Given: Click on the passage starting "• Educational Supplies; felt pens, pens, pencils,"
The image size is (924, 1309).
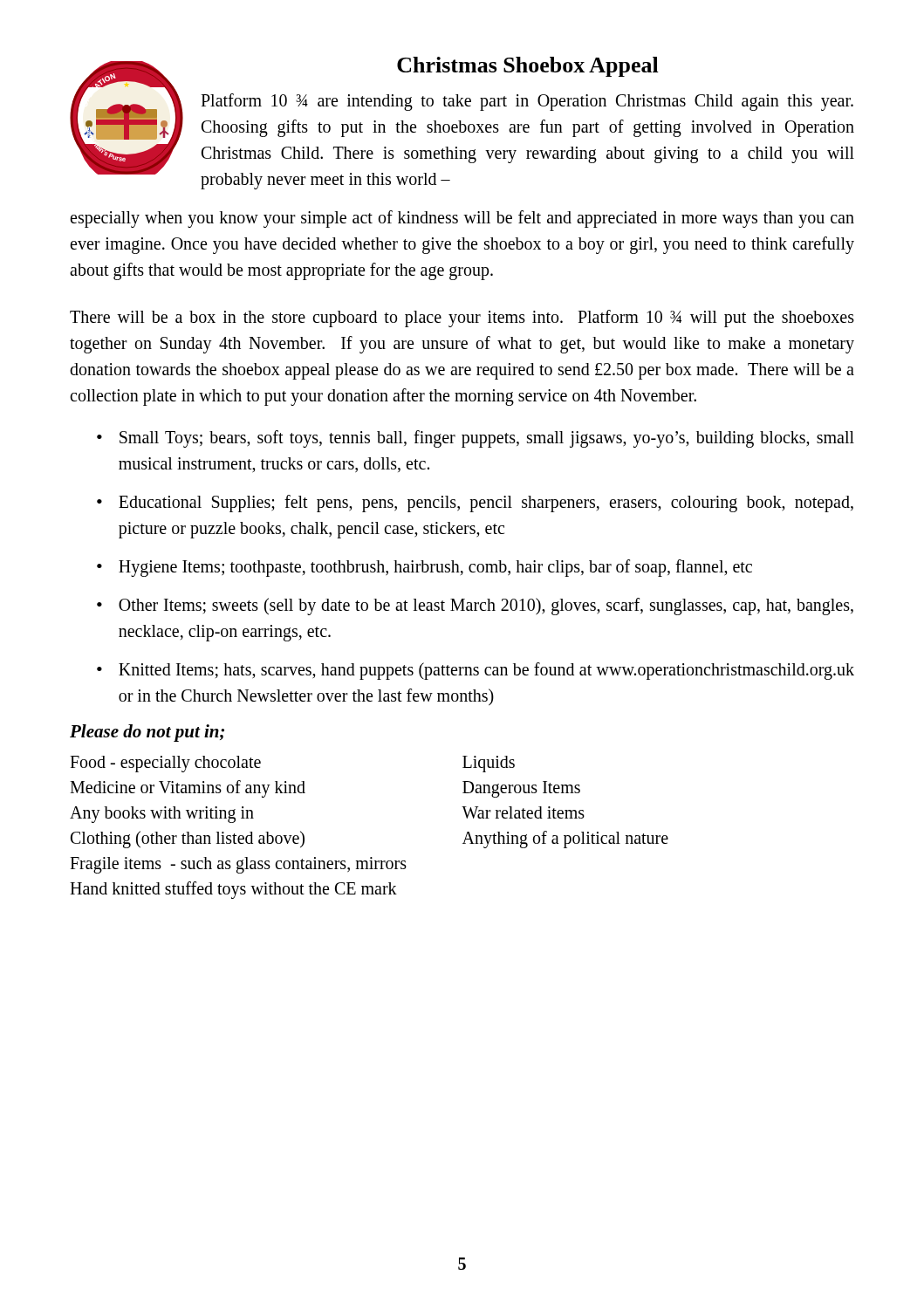Looking at the screenshot, I should (x=475, y=515).
